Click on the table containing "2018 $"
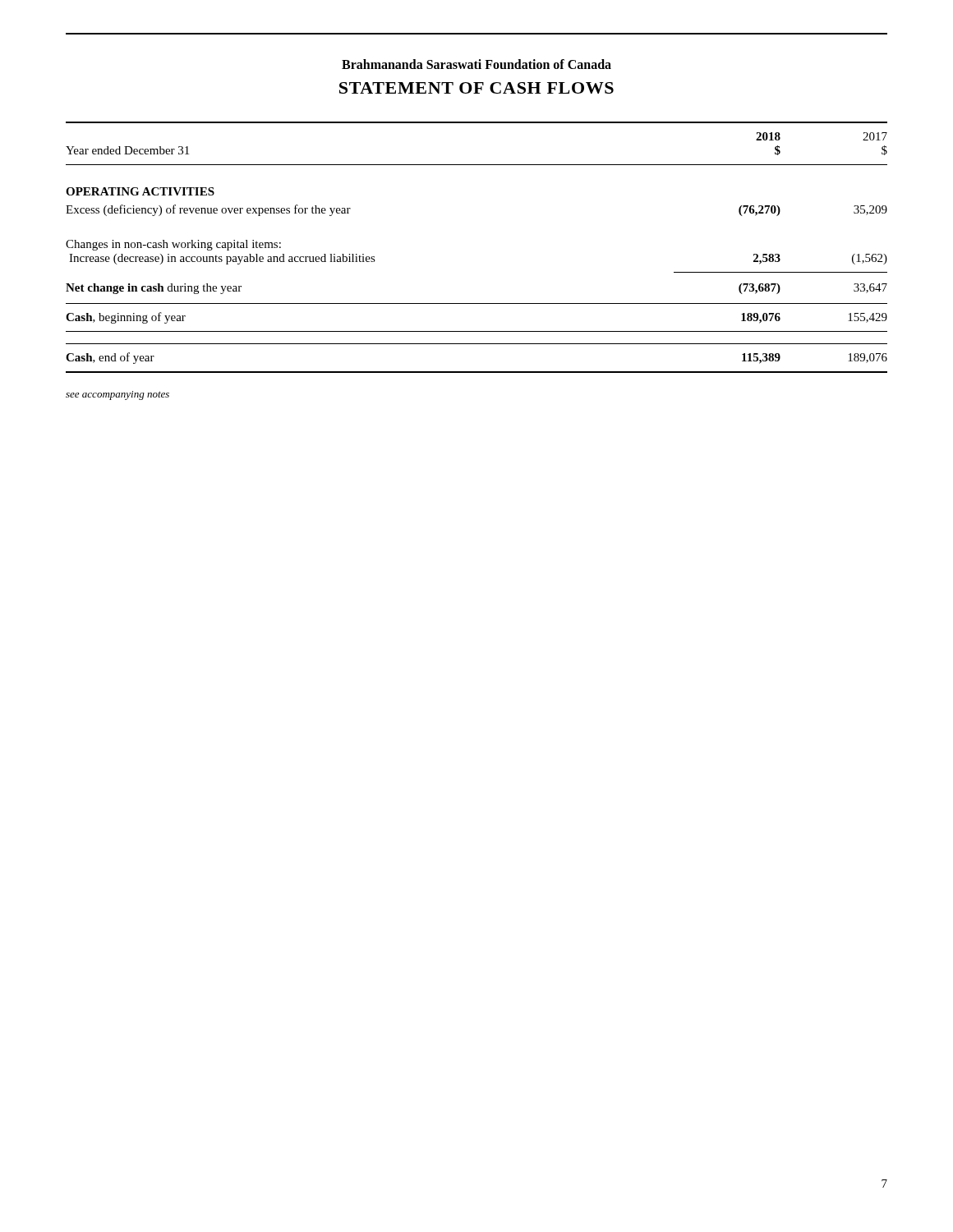The image size is (953, 1232). coord(476,247)
